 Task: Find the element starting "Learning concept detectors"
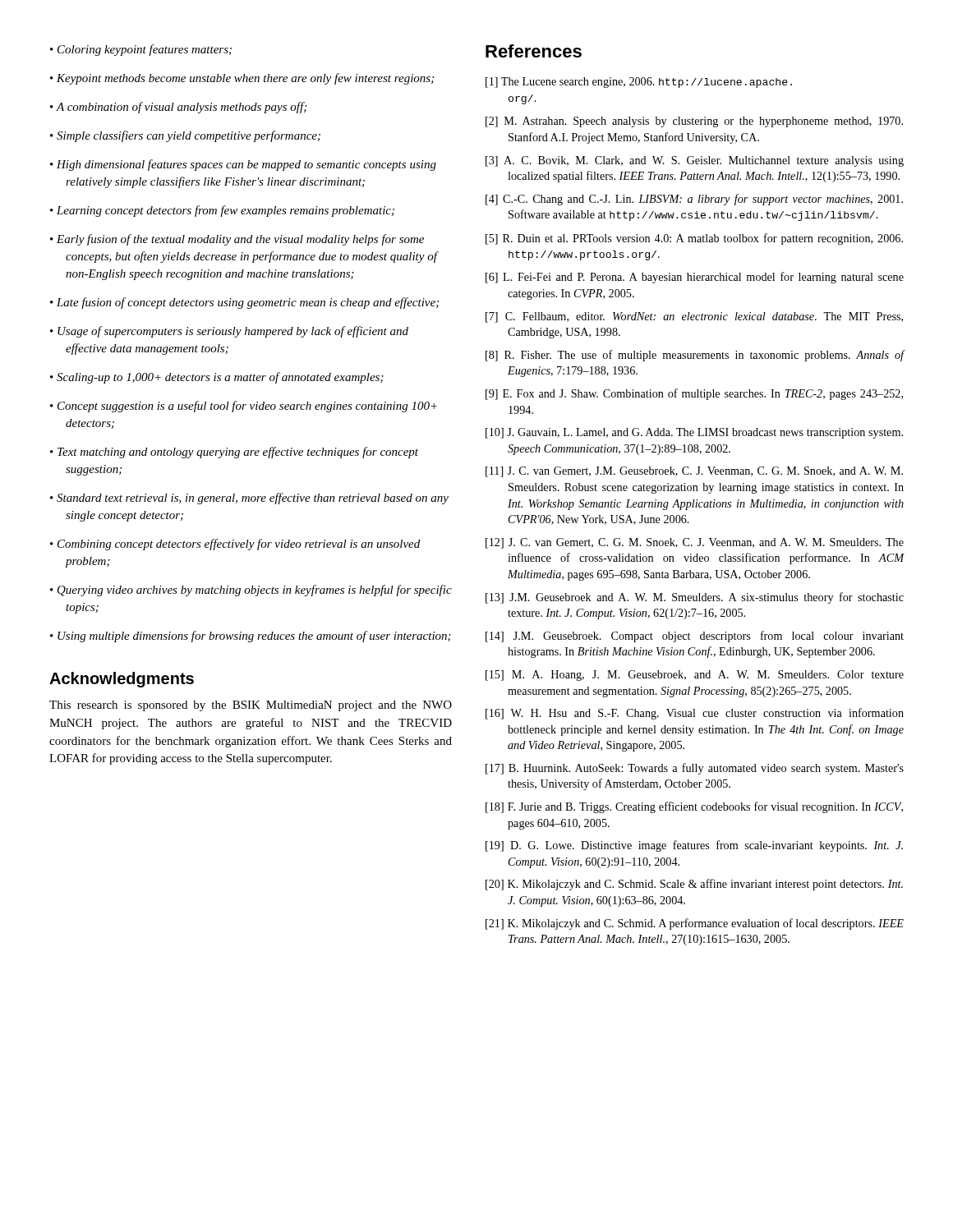(x=226, y=210)
